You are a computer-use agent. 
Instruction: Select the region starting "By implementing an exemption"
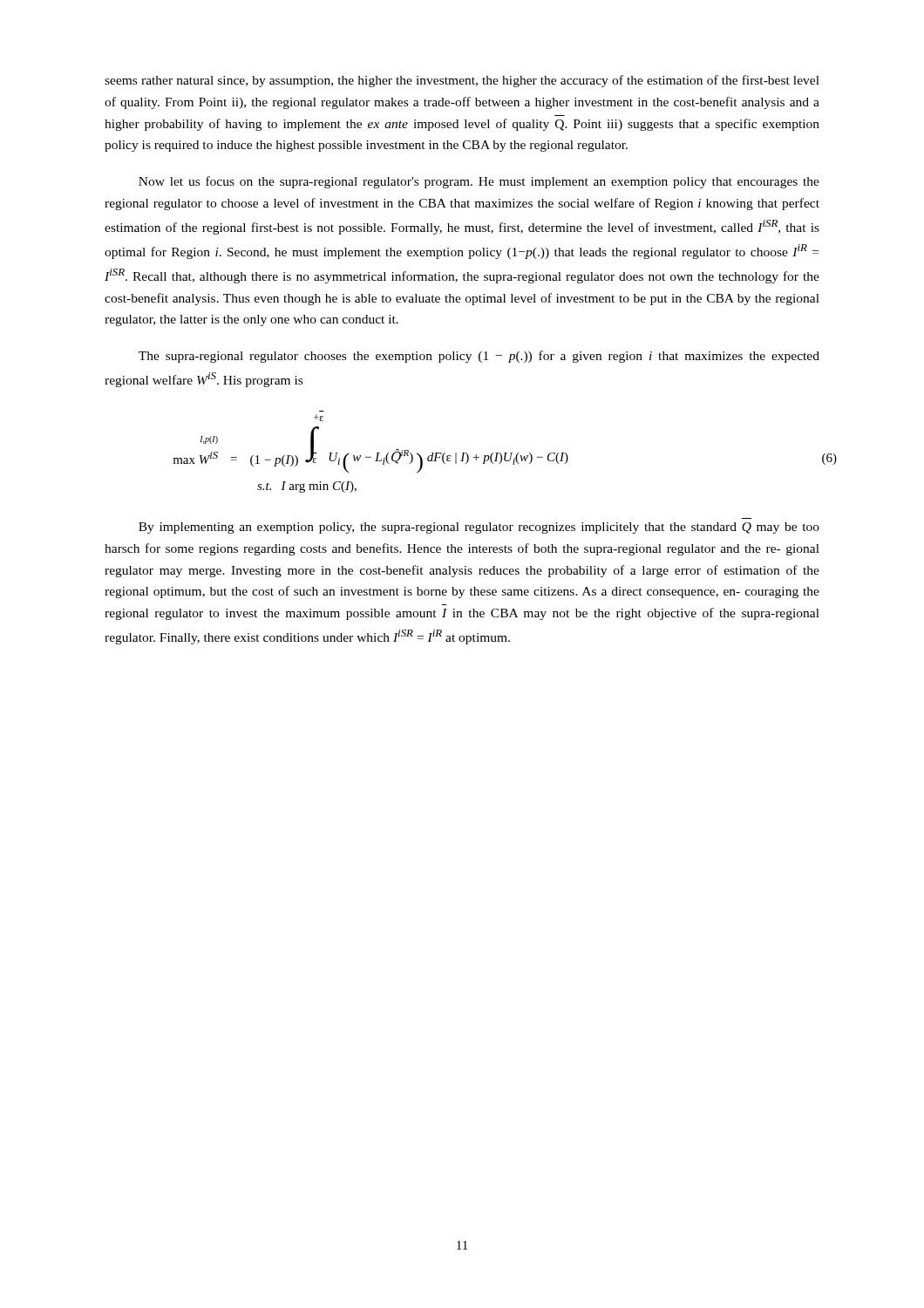462,582
